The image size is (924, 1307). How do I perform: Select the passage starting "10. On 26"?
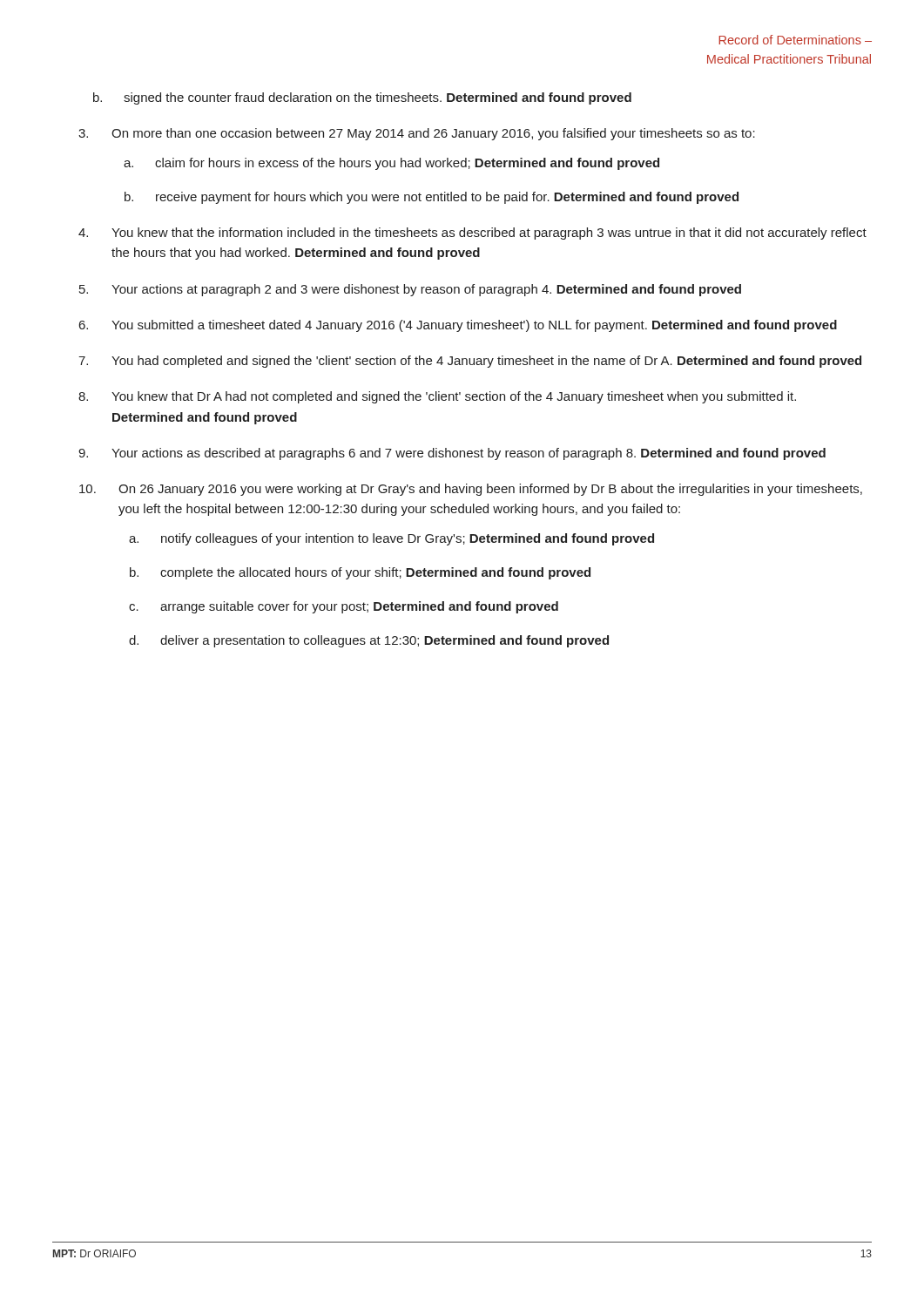click(475, 564)
